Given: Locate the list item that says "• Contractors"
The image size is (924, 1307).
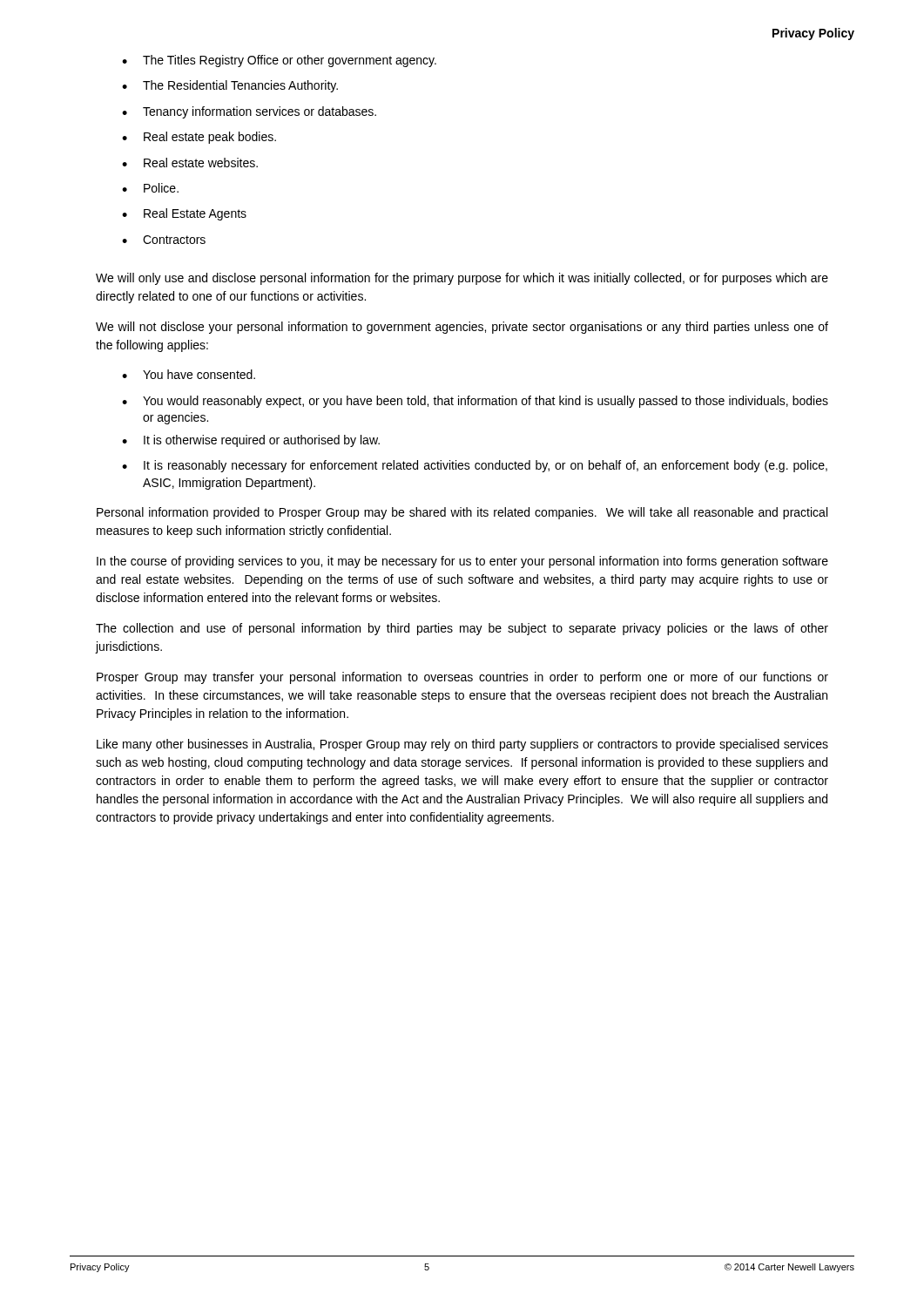Looking at the screenshot, I should click(164, 240).
